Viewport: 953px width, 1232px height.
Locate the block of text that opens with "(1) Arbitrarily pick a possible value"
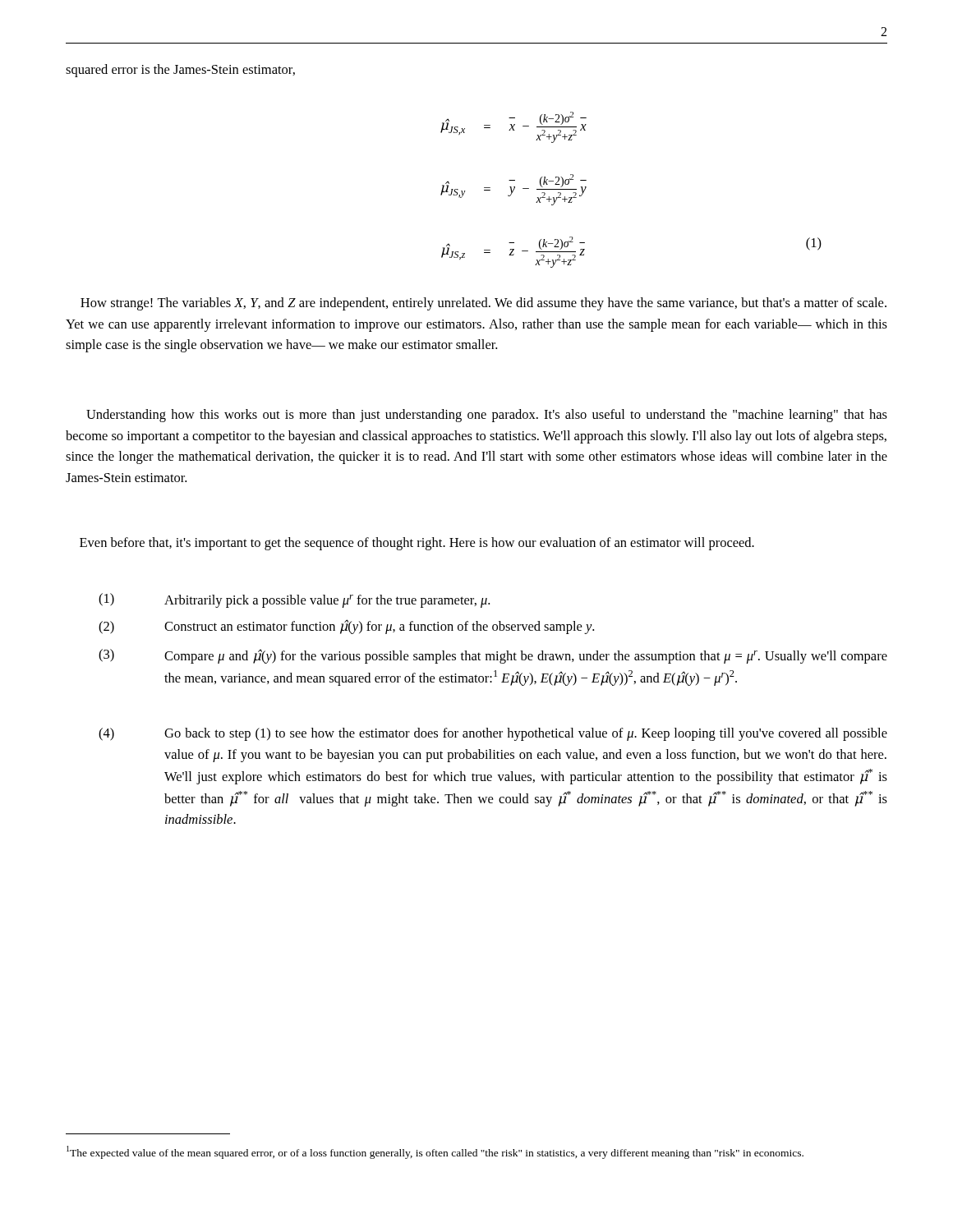pos(476,599)
